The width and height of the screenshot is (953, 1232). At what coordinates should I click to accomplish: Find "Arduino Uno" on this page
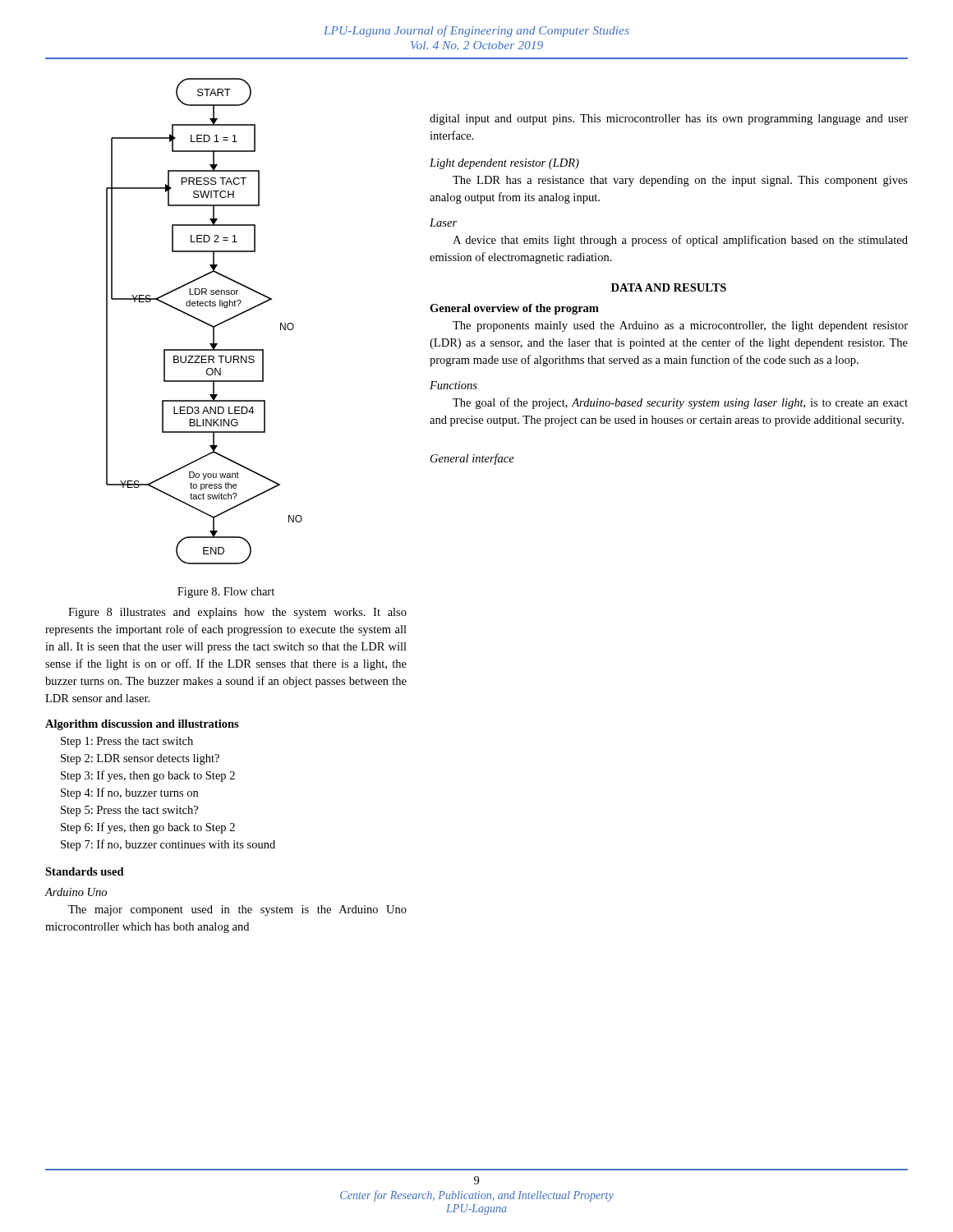point(76,892)
